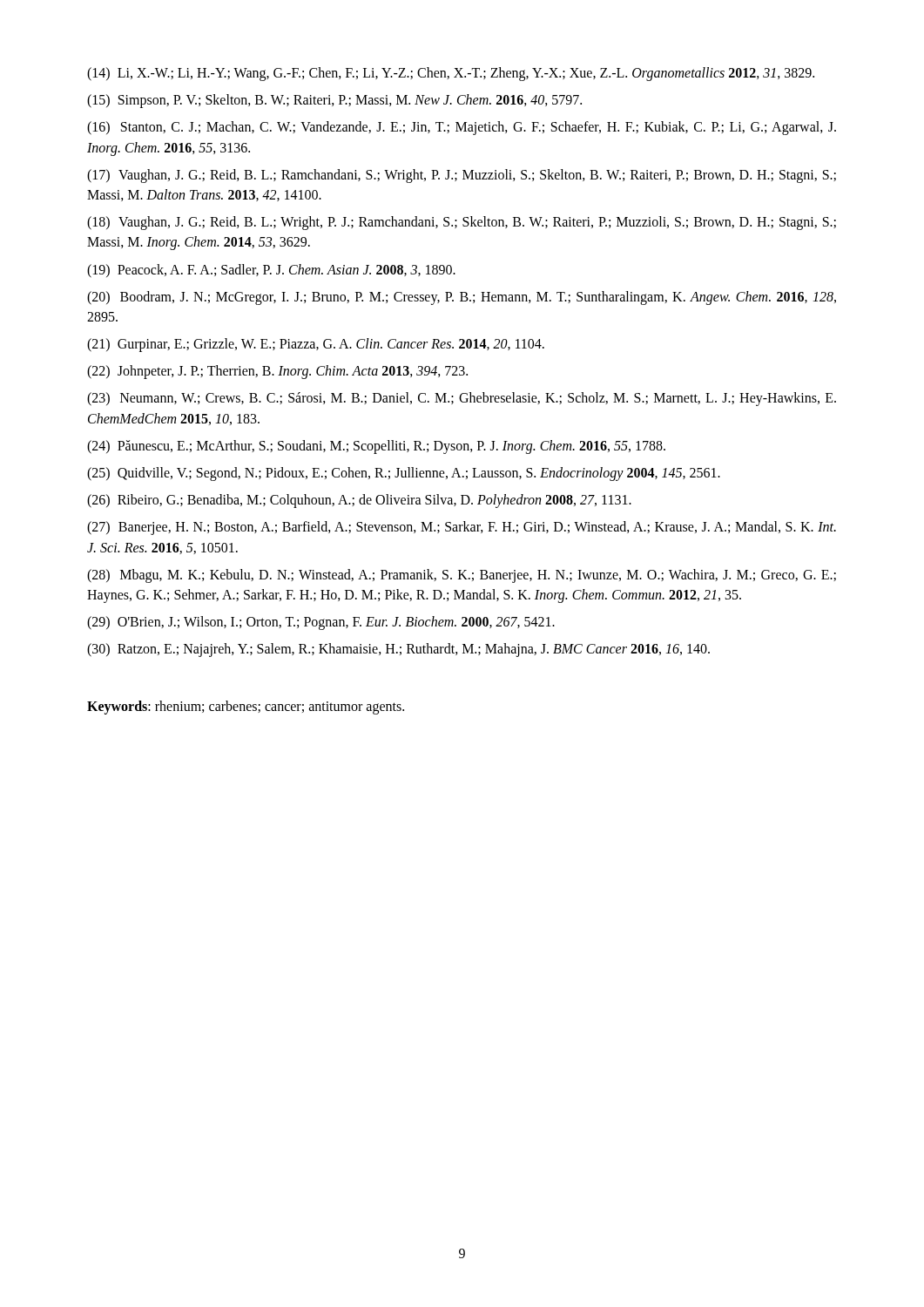Find the element starting "(23) Neumann, W.;"
This screenshot has width=924, height=1307.
click(x=462, y=408)
